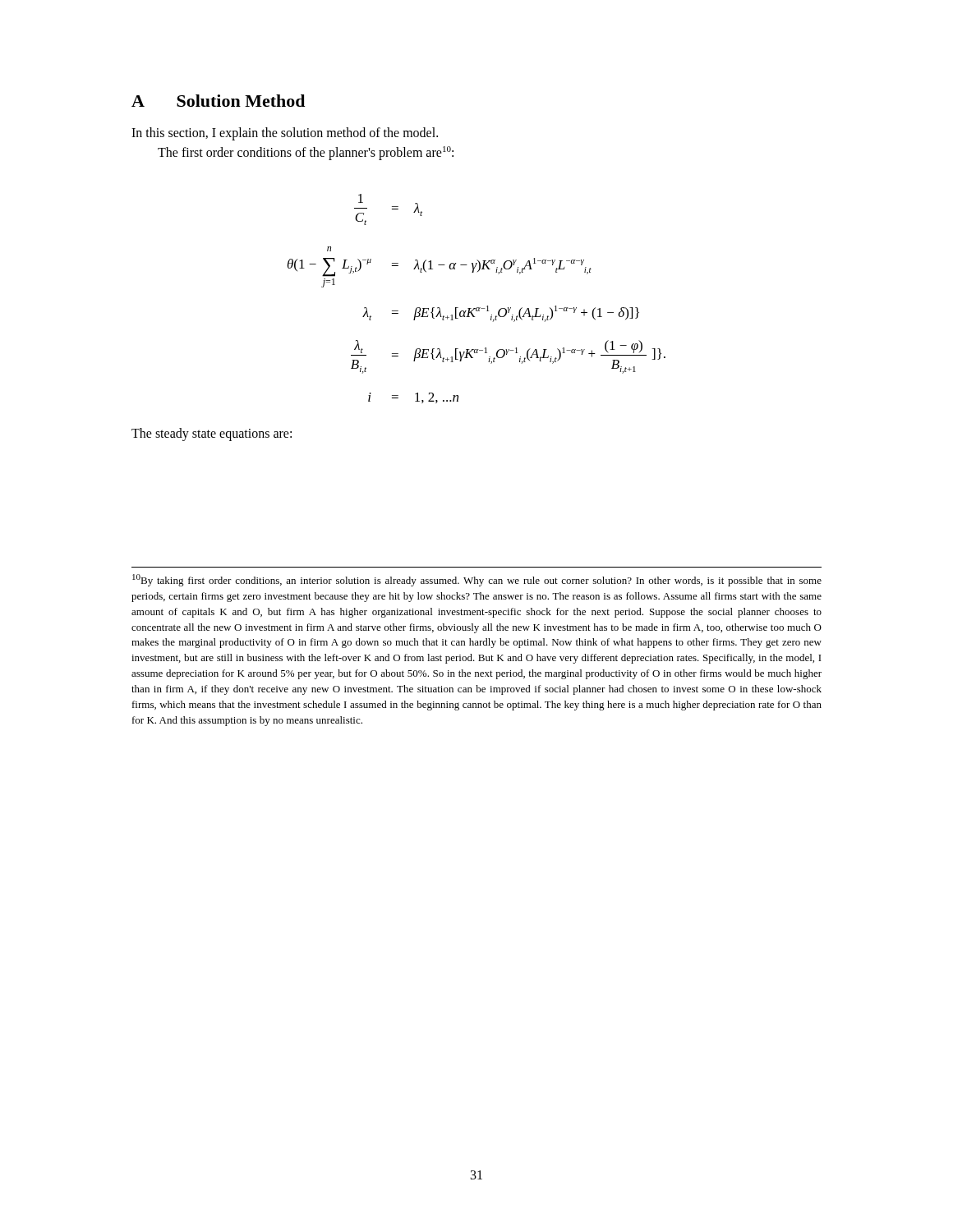Find the text block starting "The steady state equations"
953x1232 pixels.
click(212, 433)
